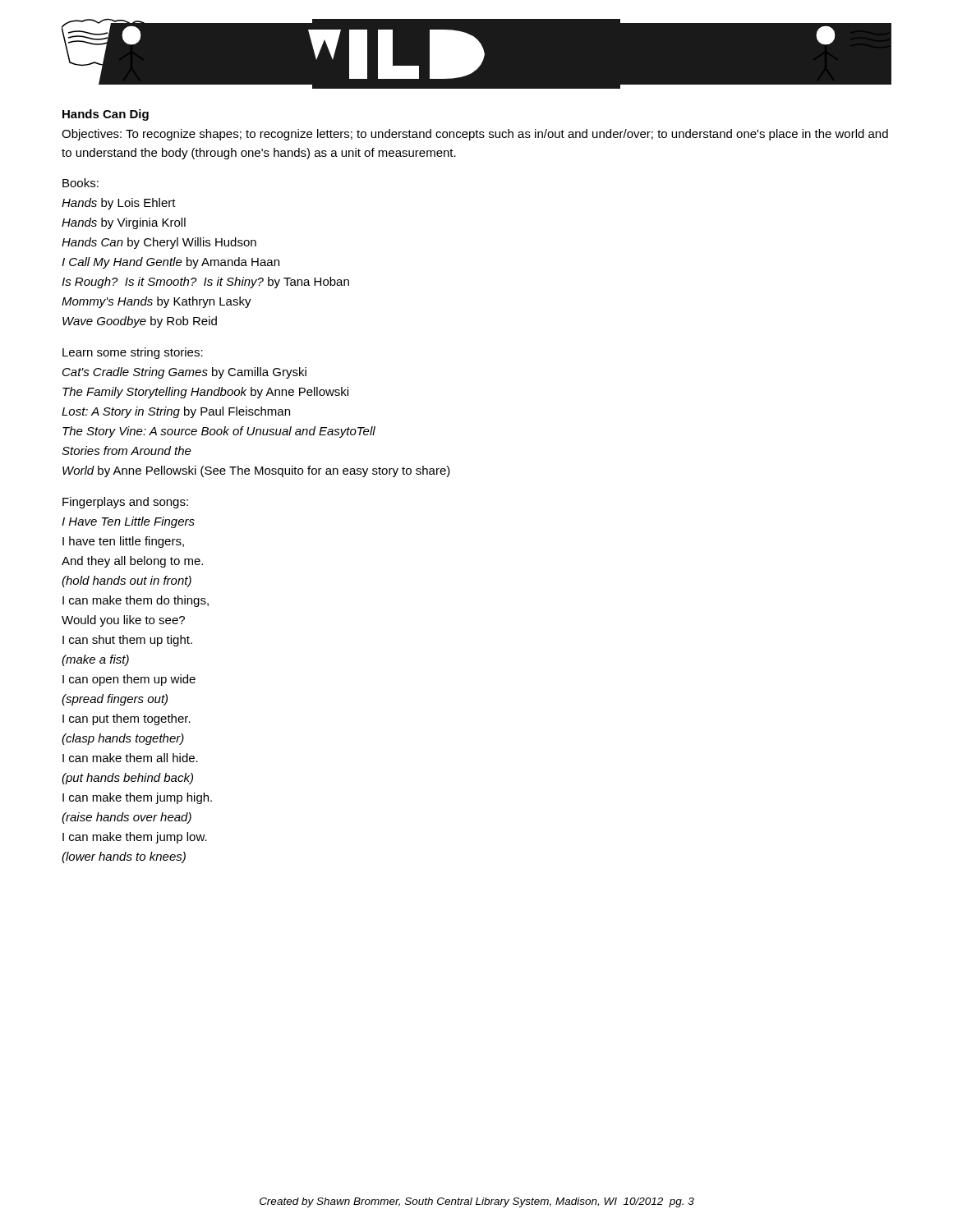Viewport: 953px width, 1232px height.
Task: Find the text block containing "Fingerplays and songs: I"
Action: pyautogui.click(x=137, y=679)
